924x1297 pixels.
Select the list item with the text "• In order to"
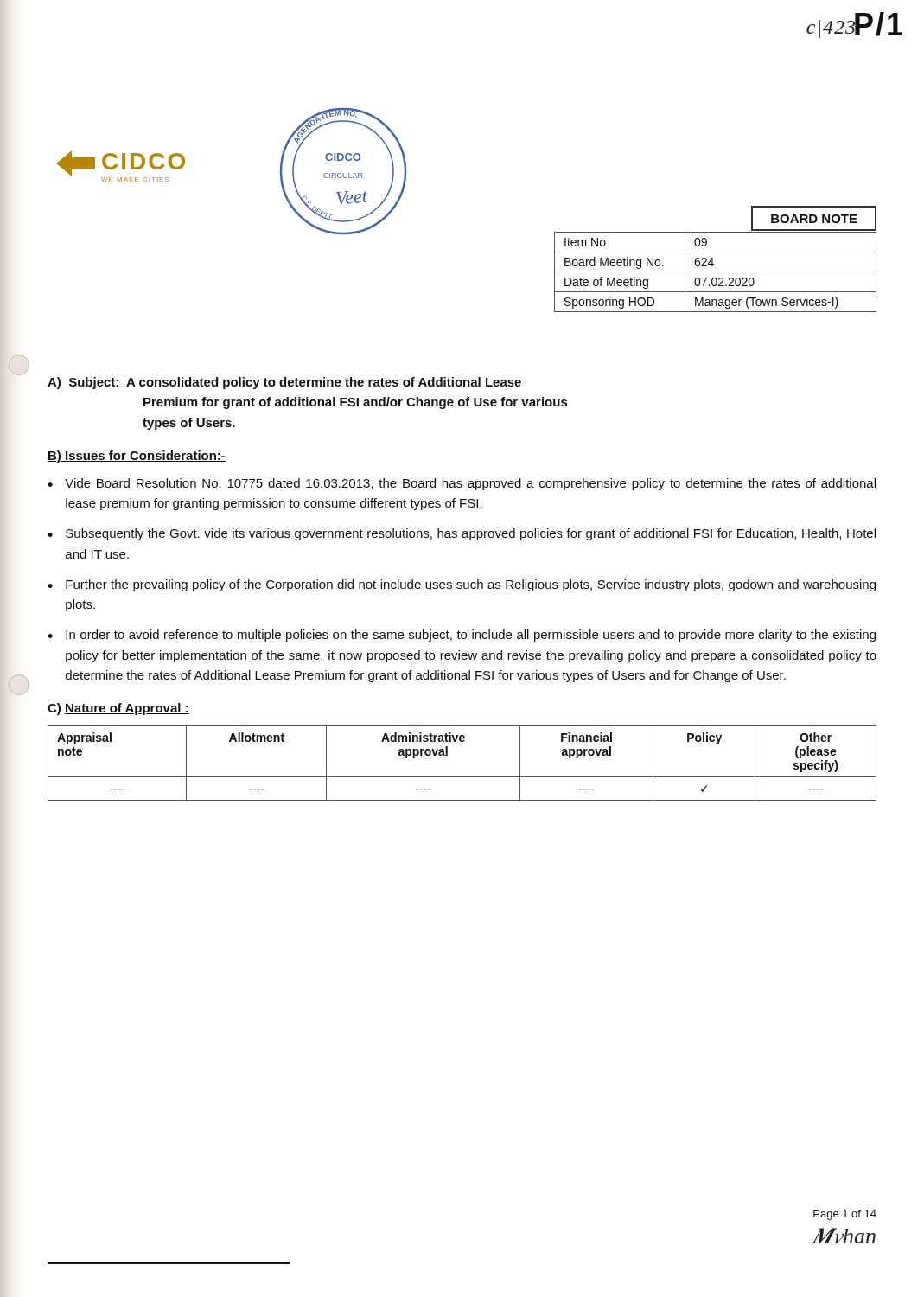[462, 655]
